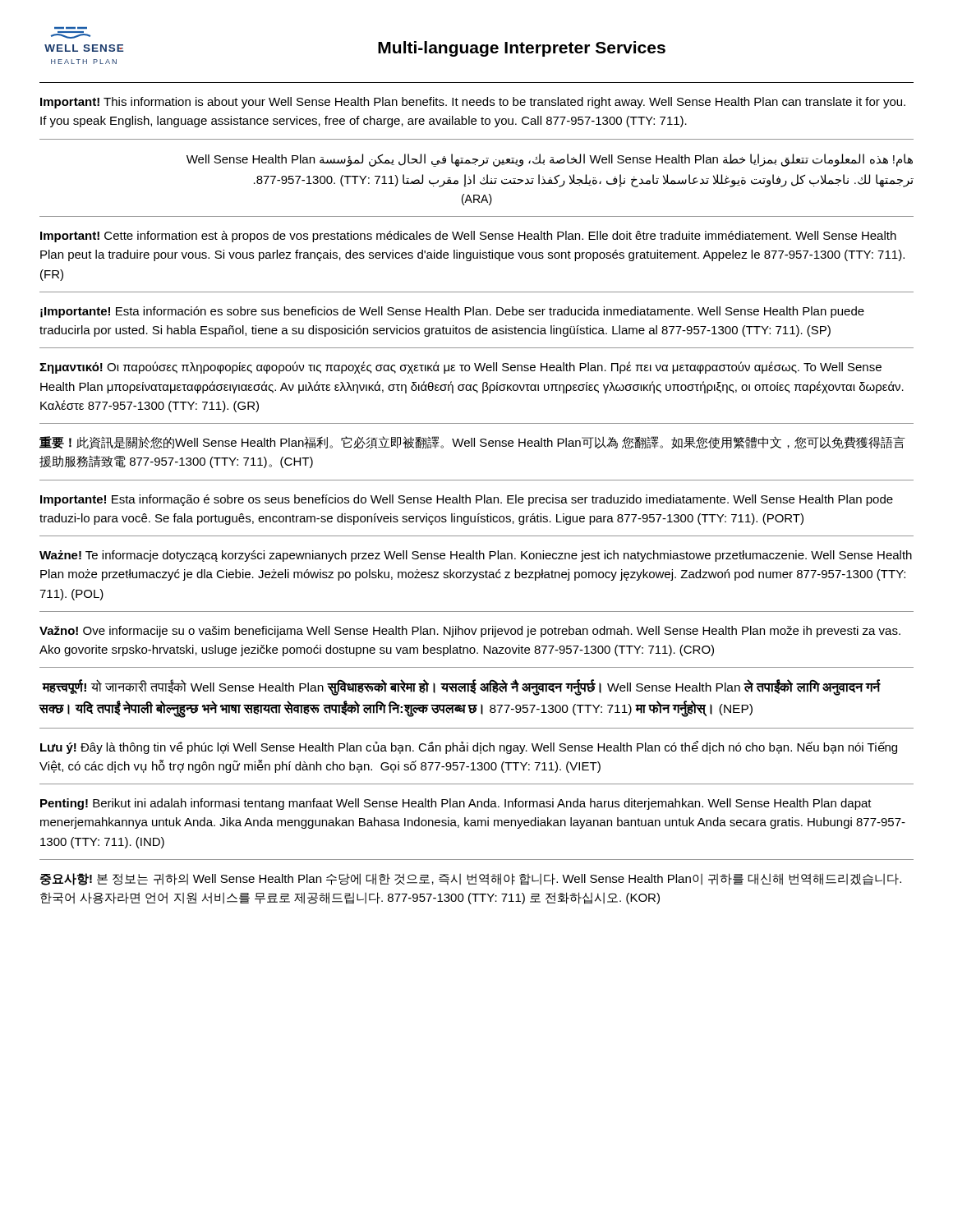This screenshot has width=953, height=1232.
Task: Navigate to the text starting "Lưu ý! Đây là thông tin"
Action: click(476, 756)
